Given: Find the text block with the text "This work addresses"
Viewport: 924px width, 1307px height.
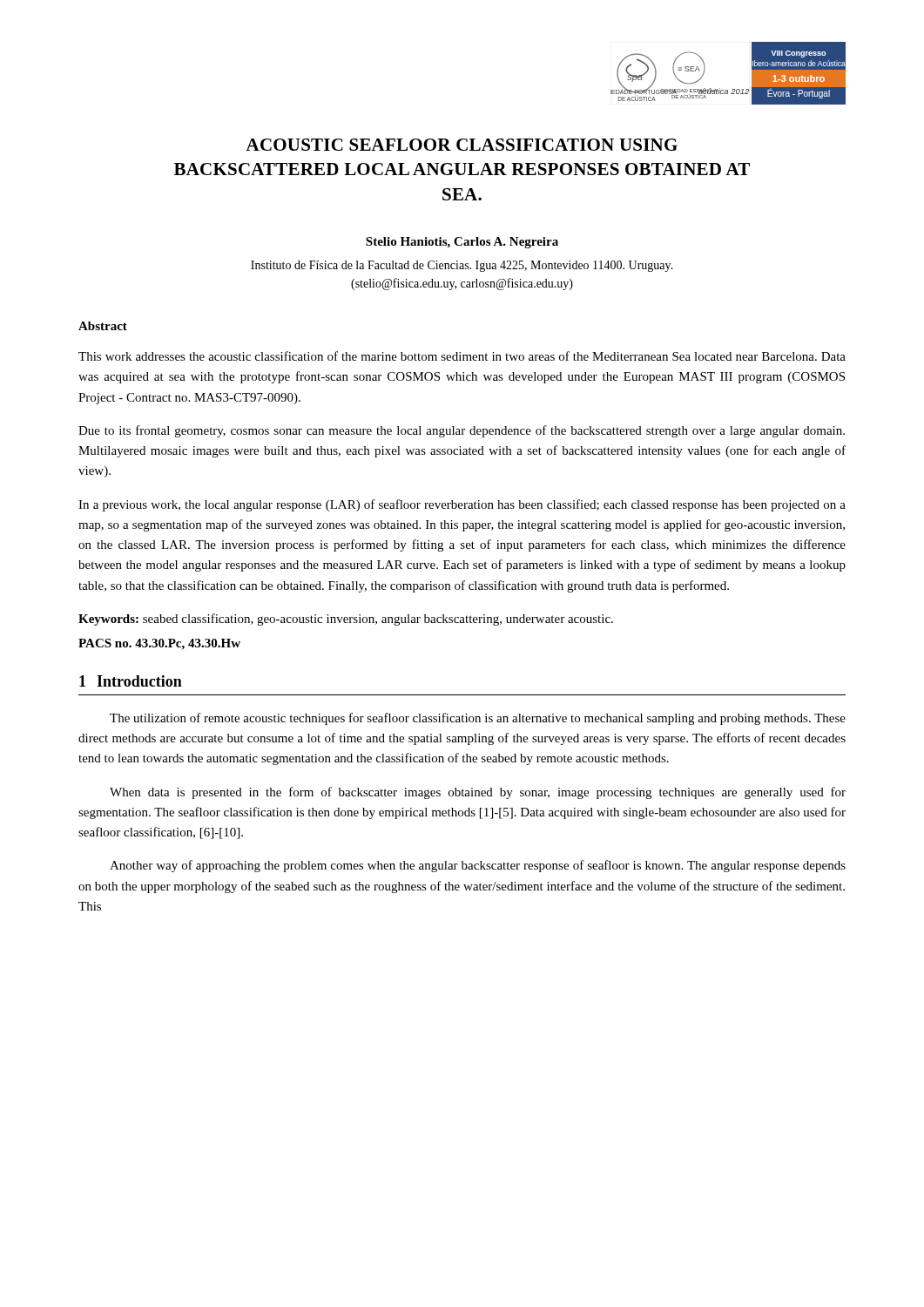Looking at the screenshot, I should pyautogui.click(x=462, y=356).
